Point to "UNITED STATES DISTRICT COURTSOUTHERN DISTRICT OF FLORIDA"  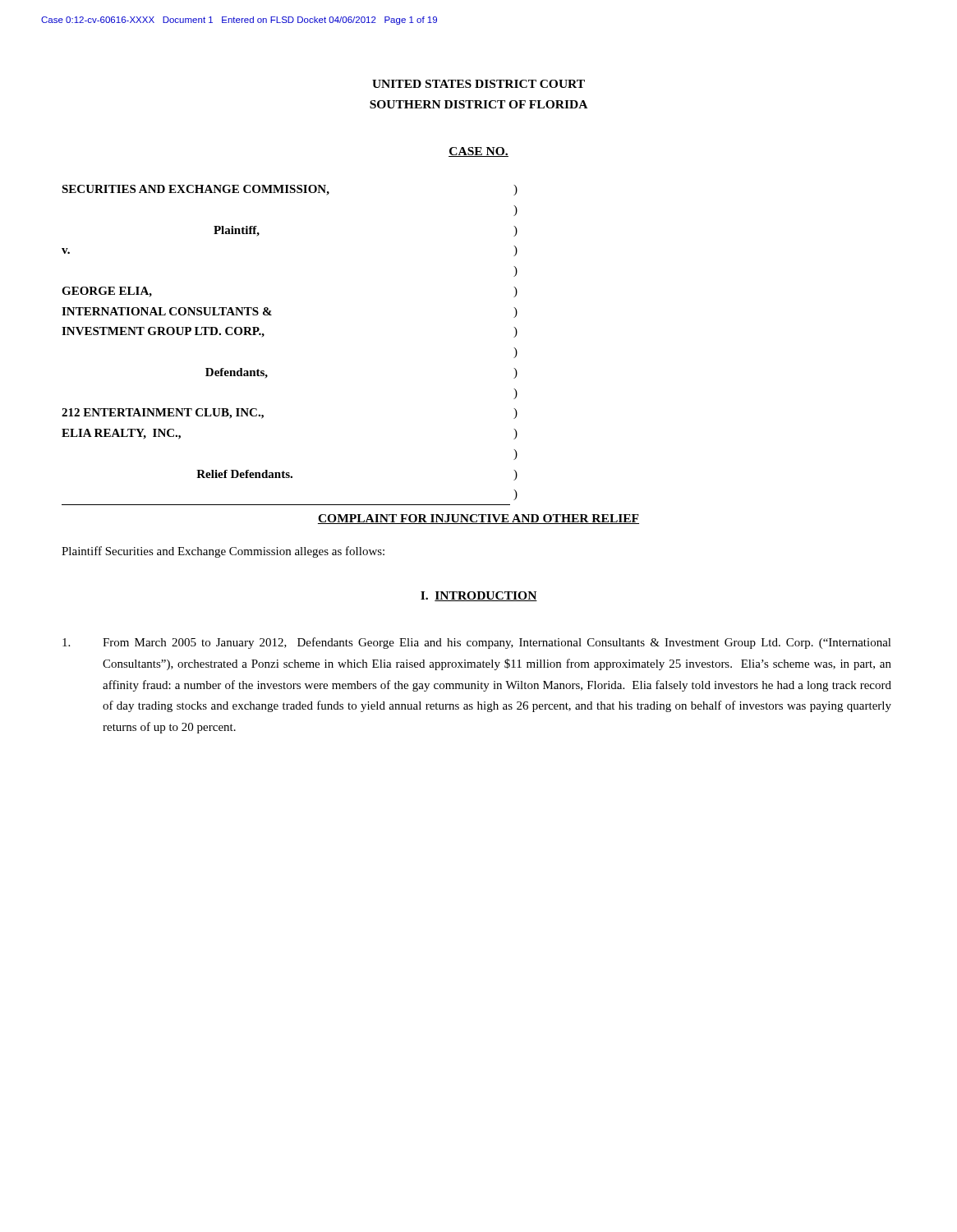478,94
